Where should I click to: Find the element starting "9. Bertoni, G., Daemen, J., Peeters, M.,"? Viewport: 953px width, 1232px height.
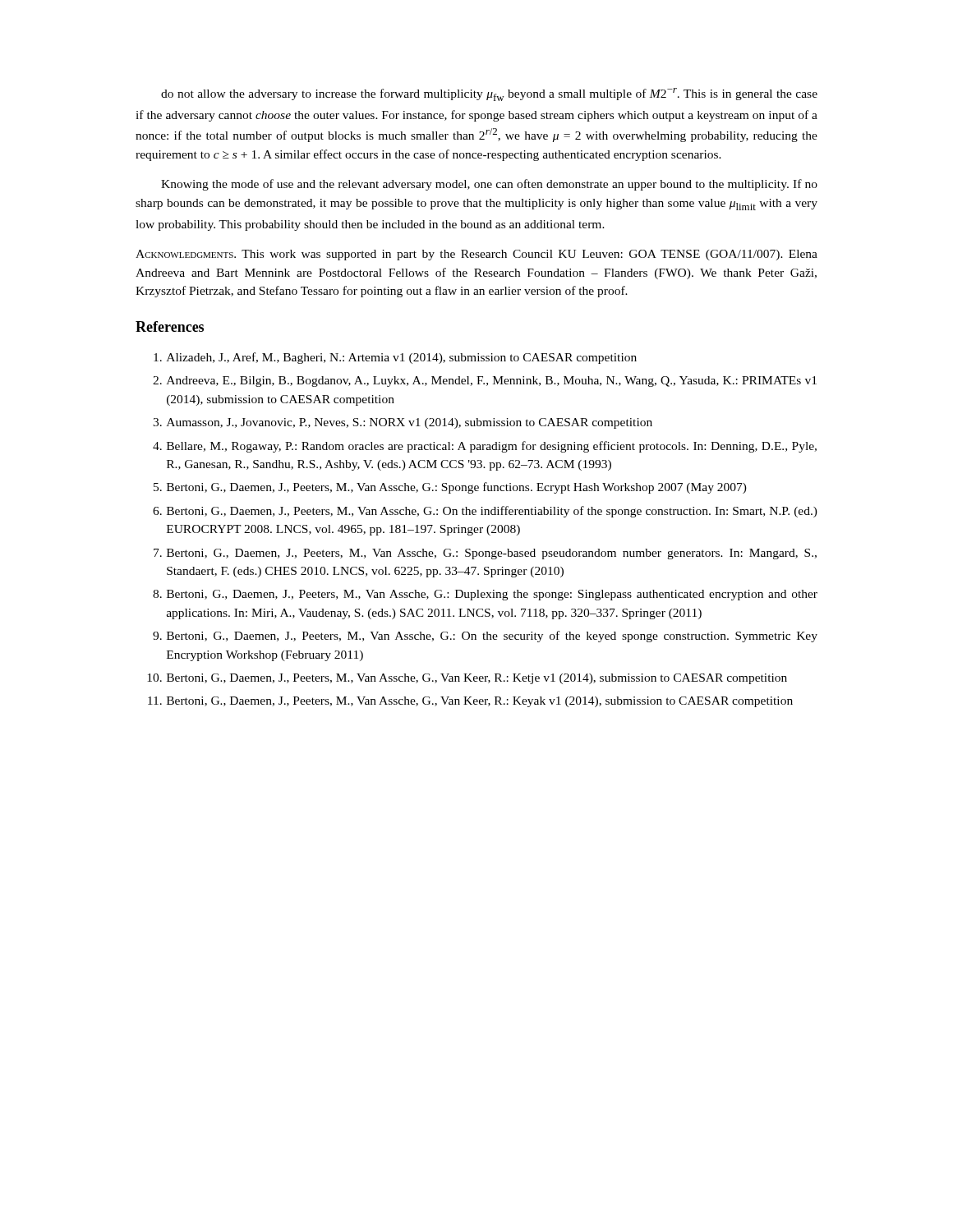tap(476, 645)
